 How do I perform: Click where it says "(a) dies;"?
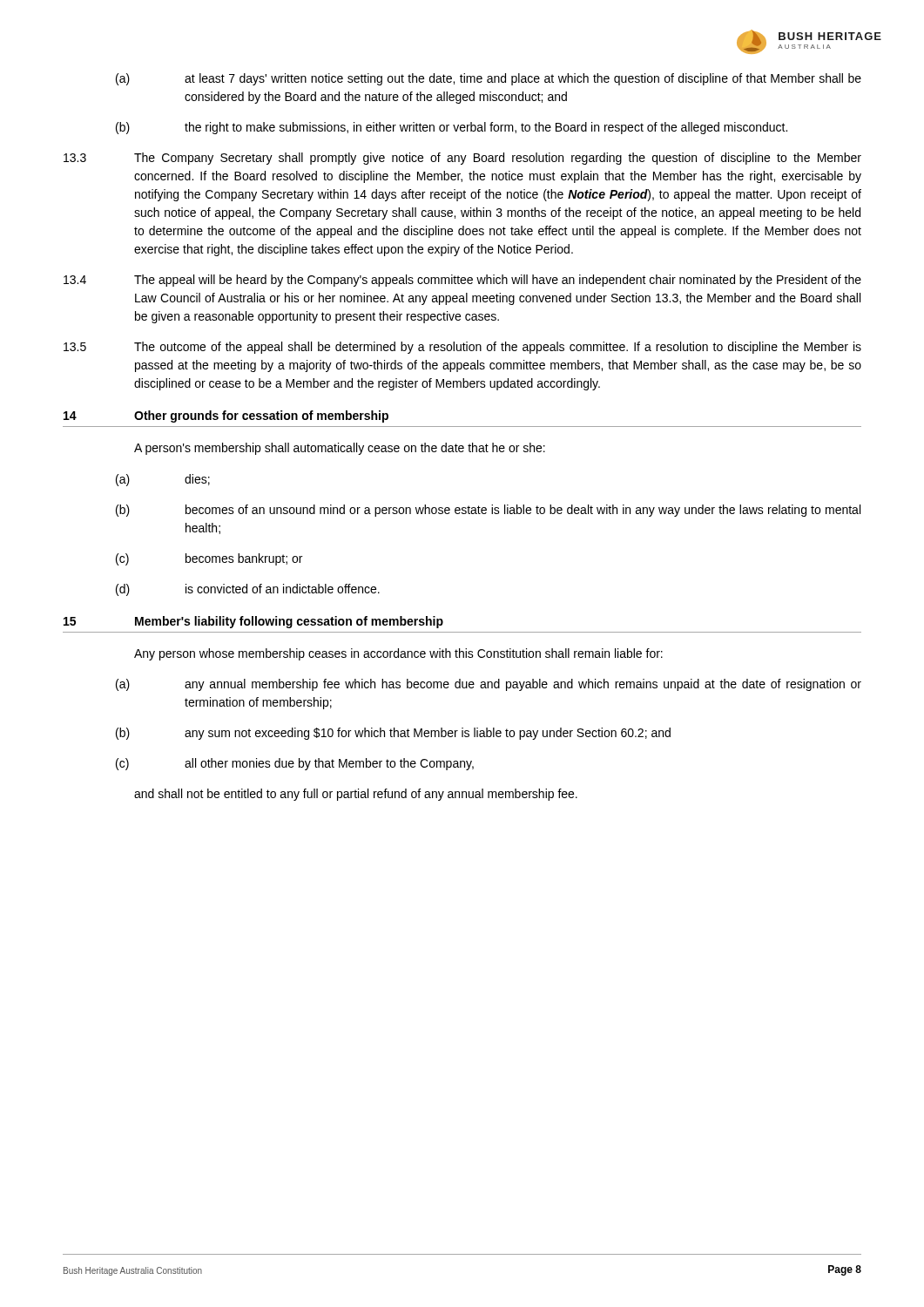pyautogui.click(x=122, y=480)
